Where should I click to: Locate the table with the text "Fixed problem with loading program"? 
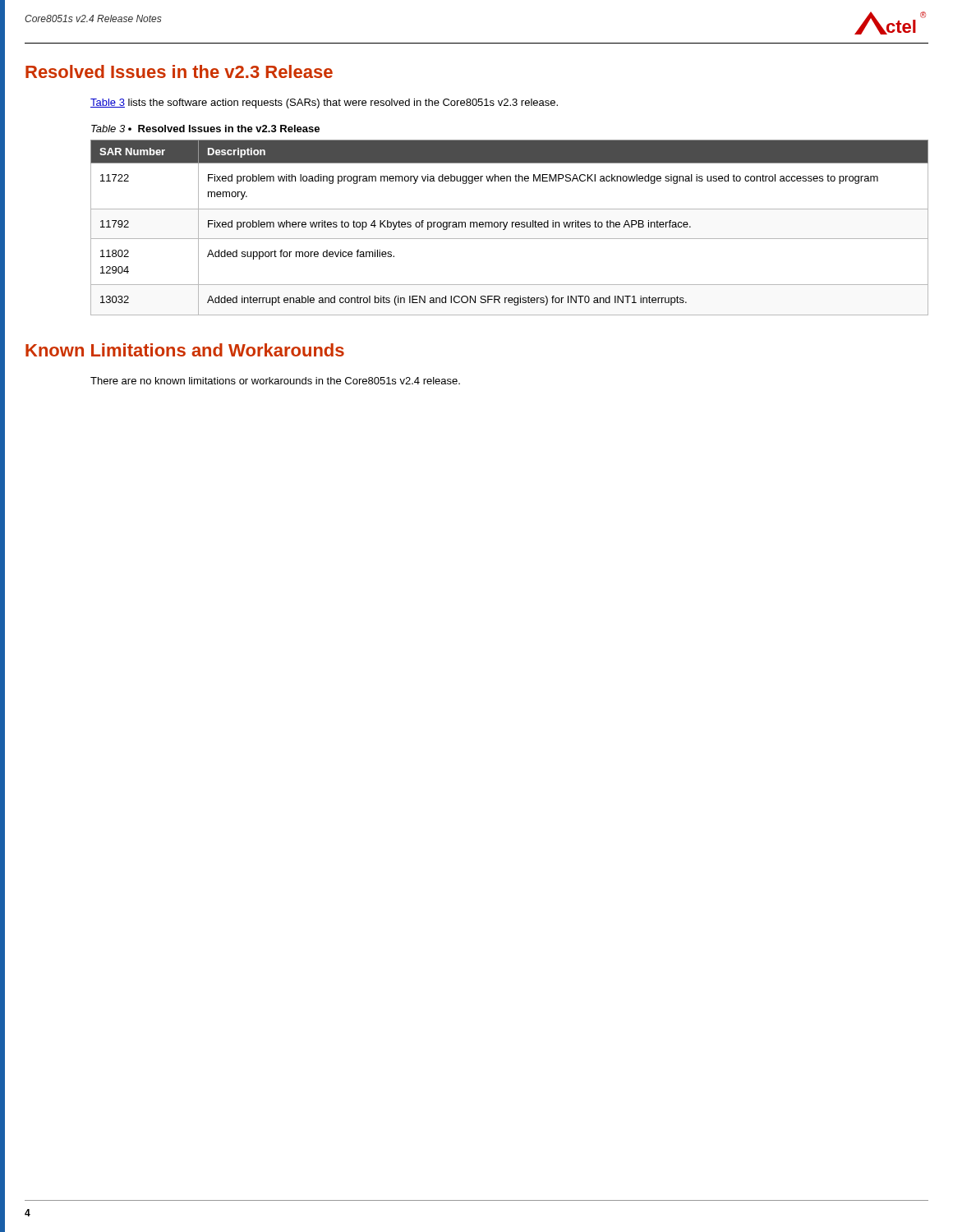tap(509, 227)
